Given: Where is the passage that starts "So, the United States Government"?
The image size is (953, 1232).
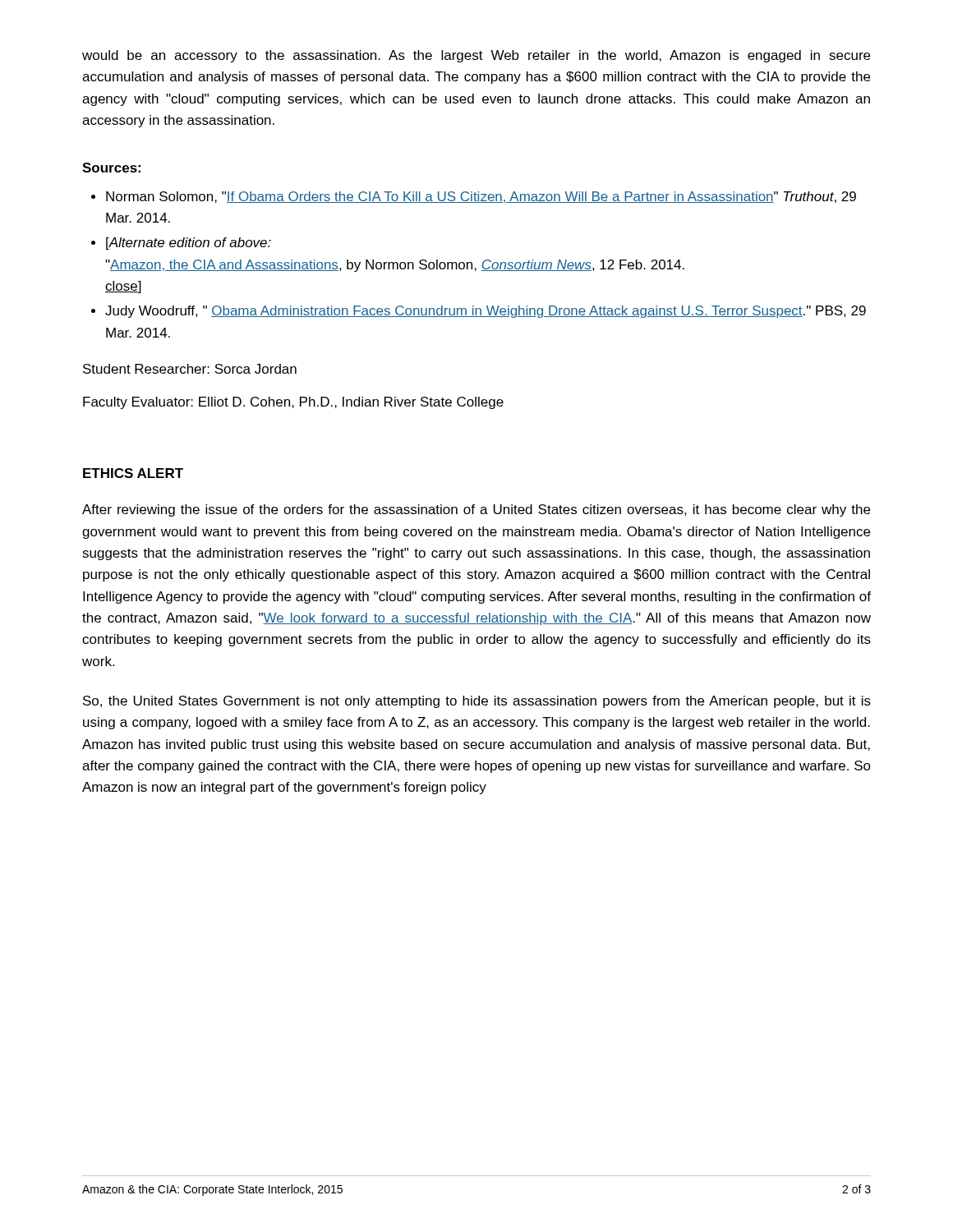Looking at the screenshot, I should click(x=476, y=744).
